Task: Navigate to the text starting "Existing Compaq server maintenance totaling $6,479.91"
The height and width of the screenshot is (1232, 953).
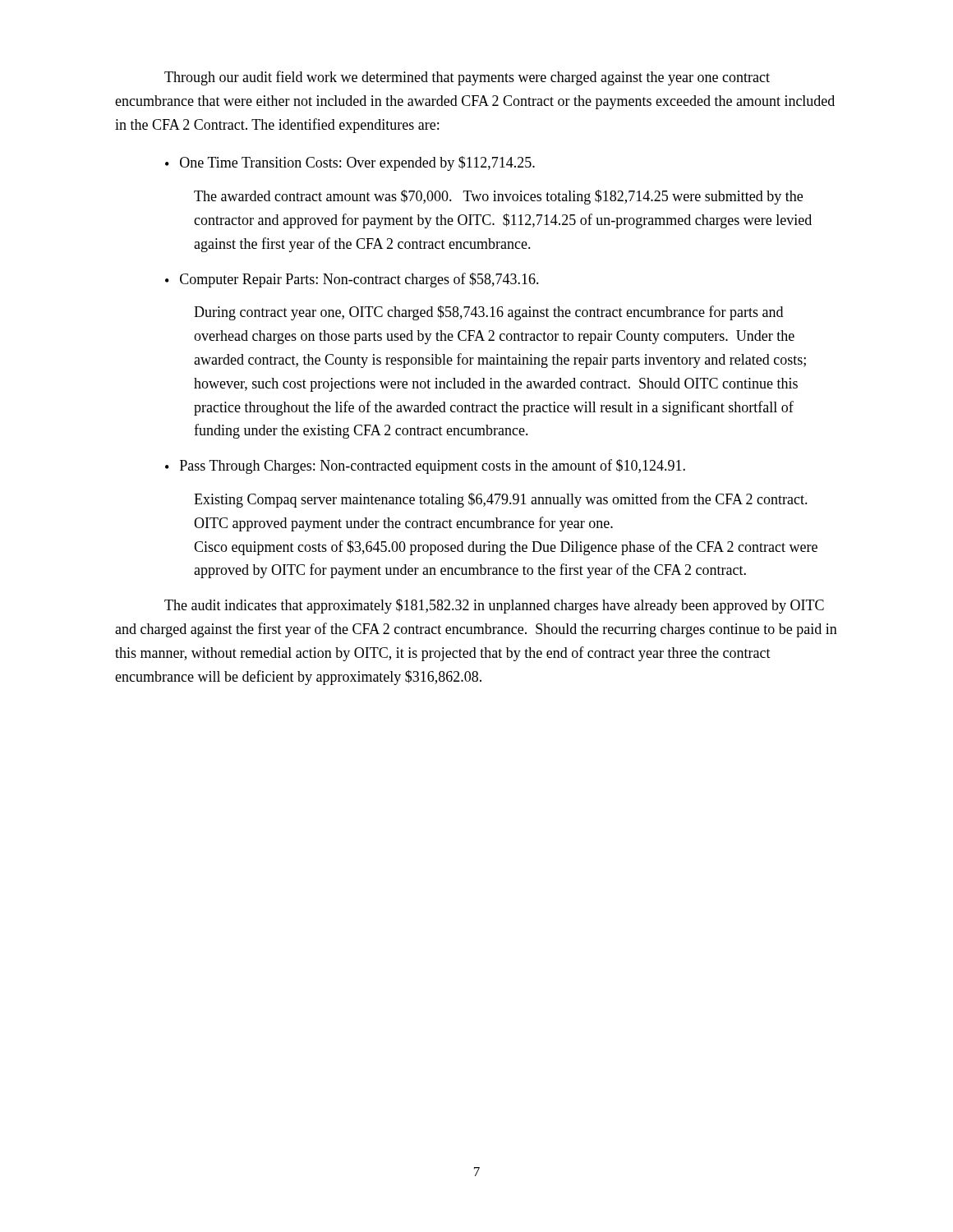Action: [x=506, y=535]
